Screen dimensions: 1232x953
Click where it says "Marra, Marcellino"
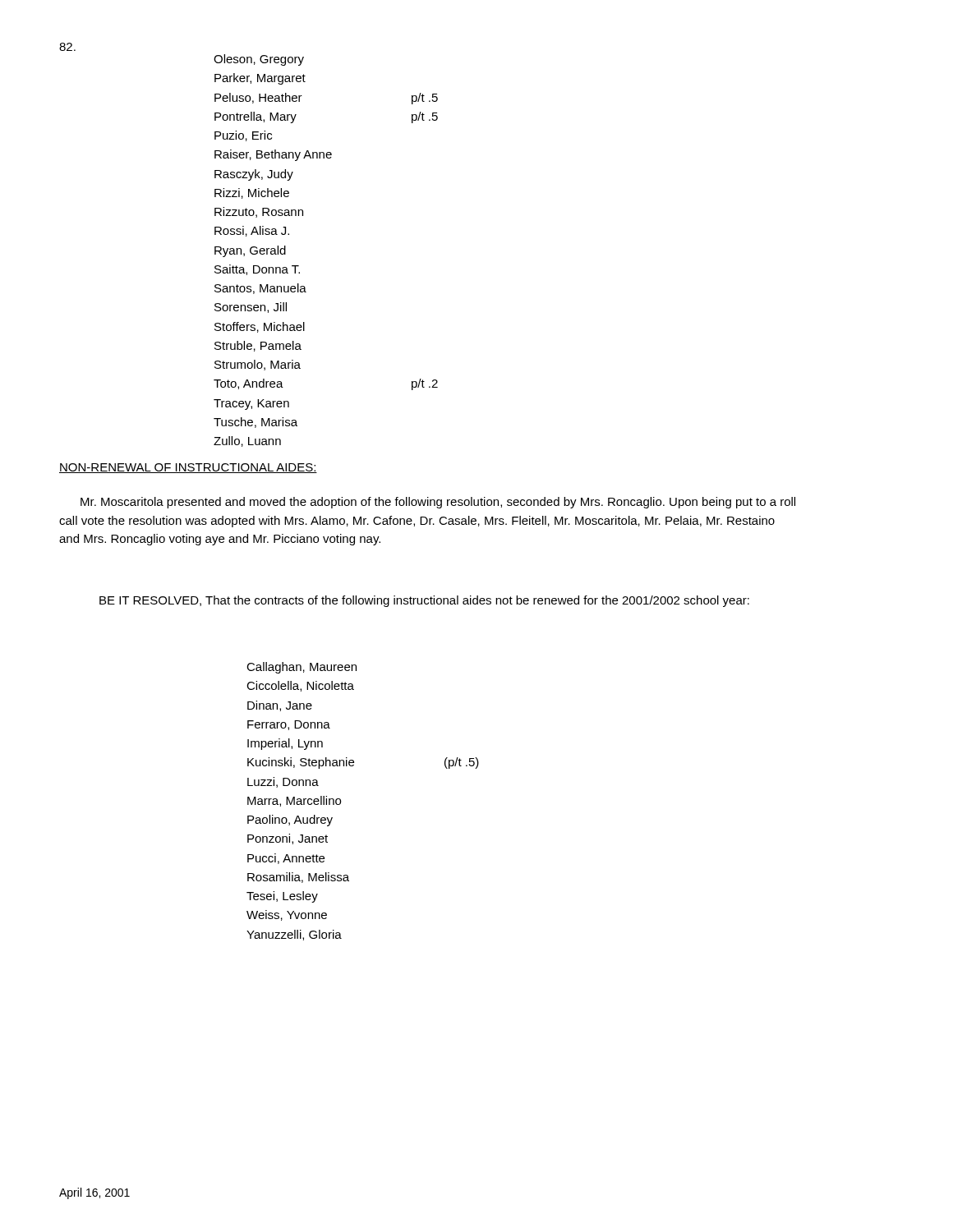(337, 800)
